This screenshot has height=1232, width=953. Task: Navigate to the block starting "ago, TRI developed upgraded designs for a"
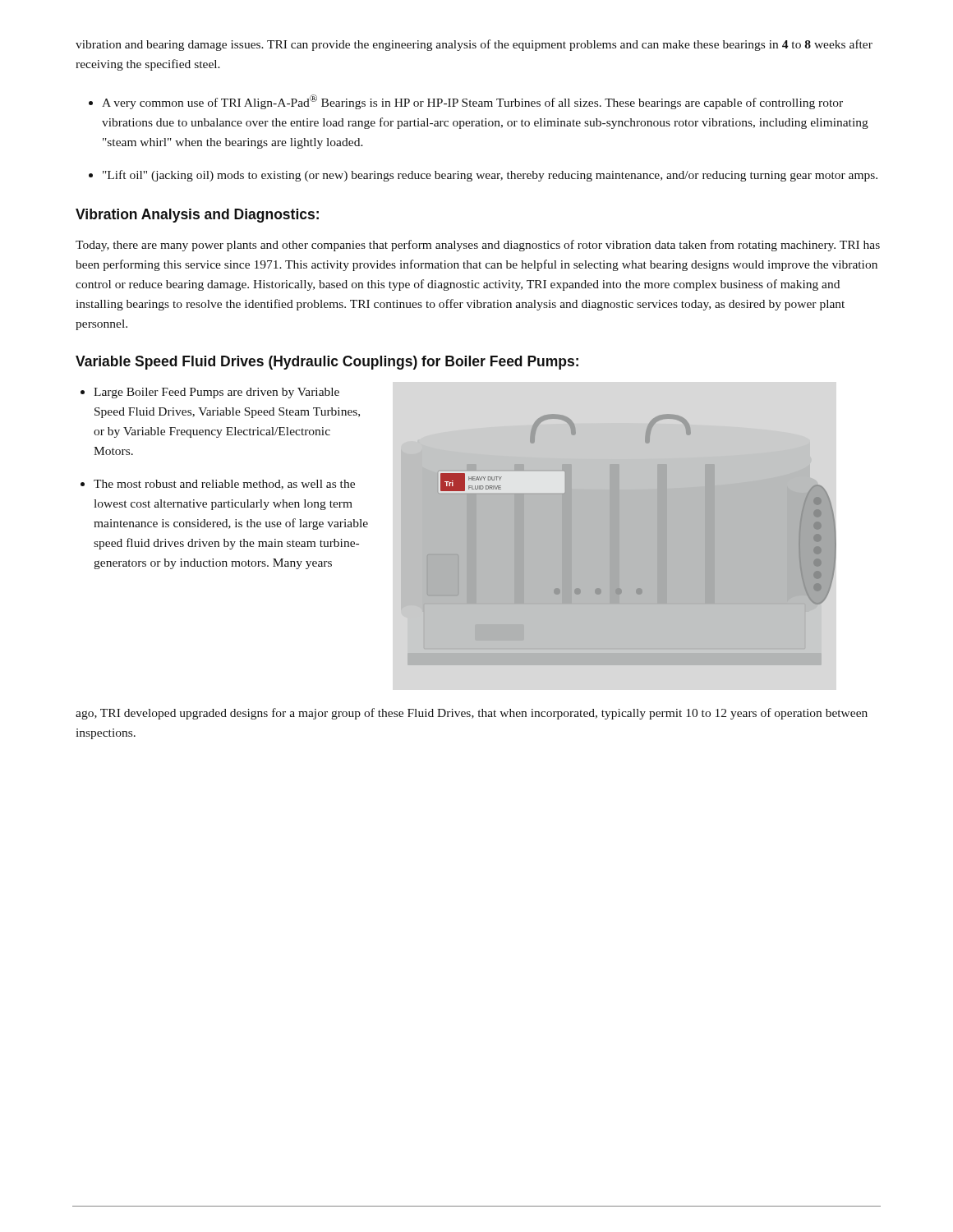[x=472, y=723]
